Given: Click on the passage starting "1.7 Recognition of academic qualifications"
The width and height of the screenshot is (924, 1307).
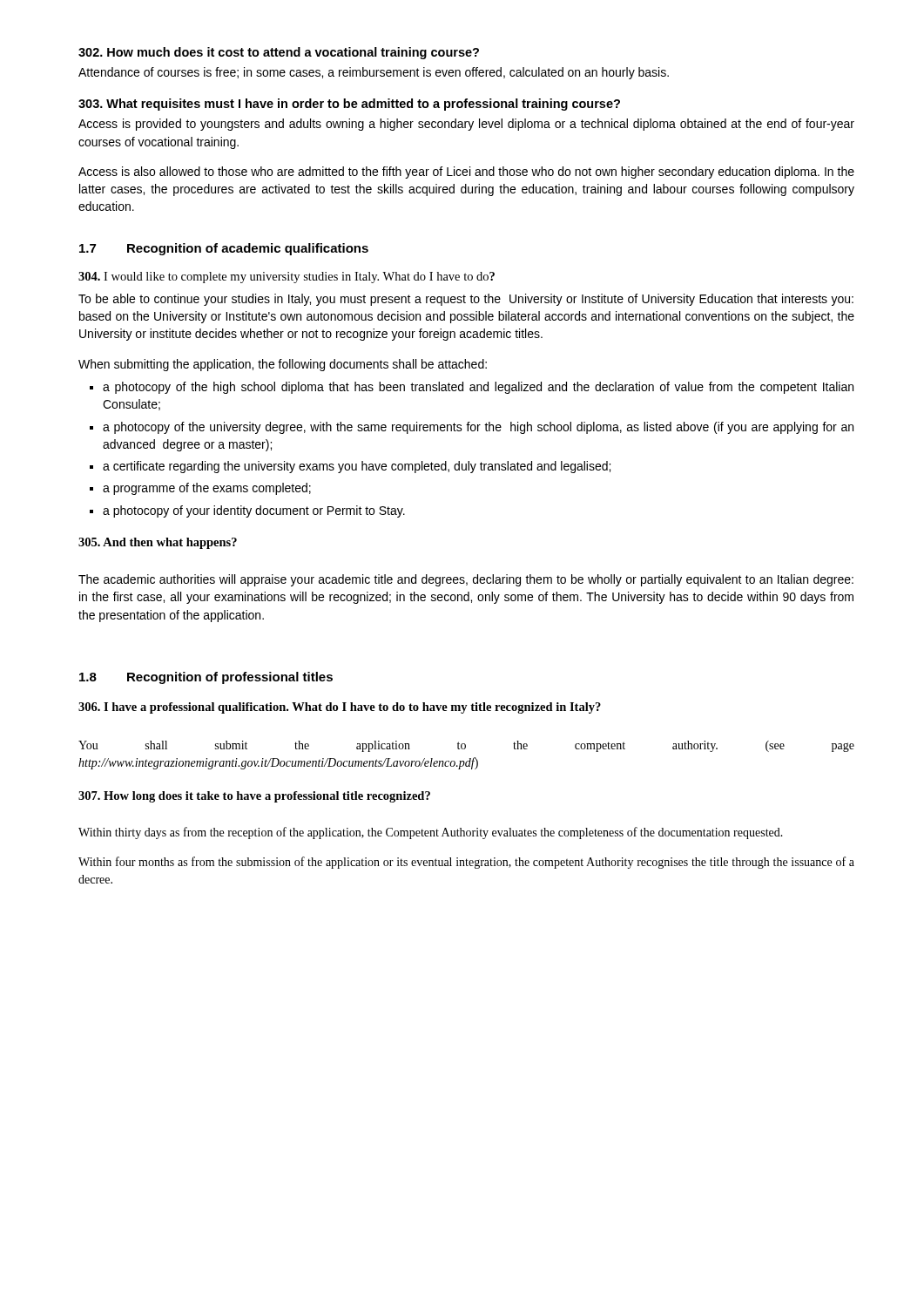Looking at the screenshot, I should pos(224,248).
